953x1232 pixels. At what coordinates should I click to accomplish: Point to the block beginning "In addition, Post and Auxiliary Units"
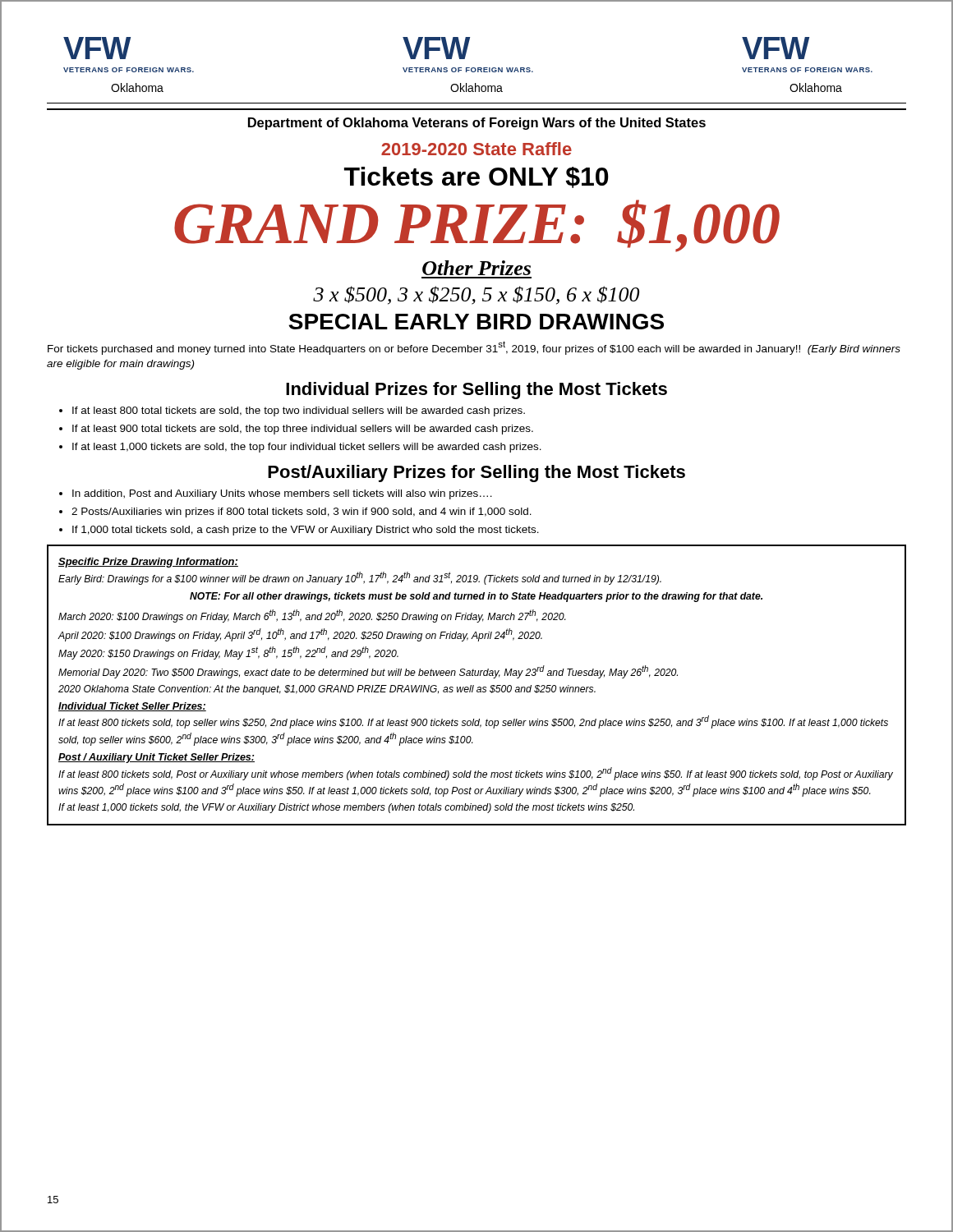click(x=282, y=493)
